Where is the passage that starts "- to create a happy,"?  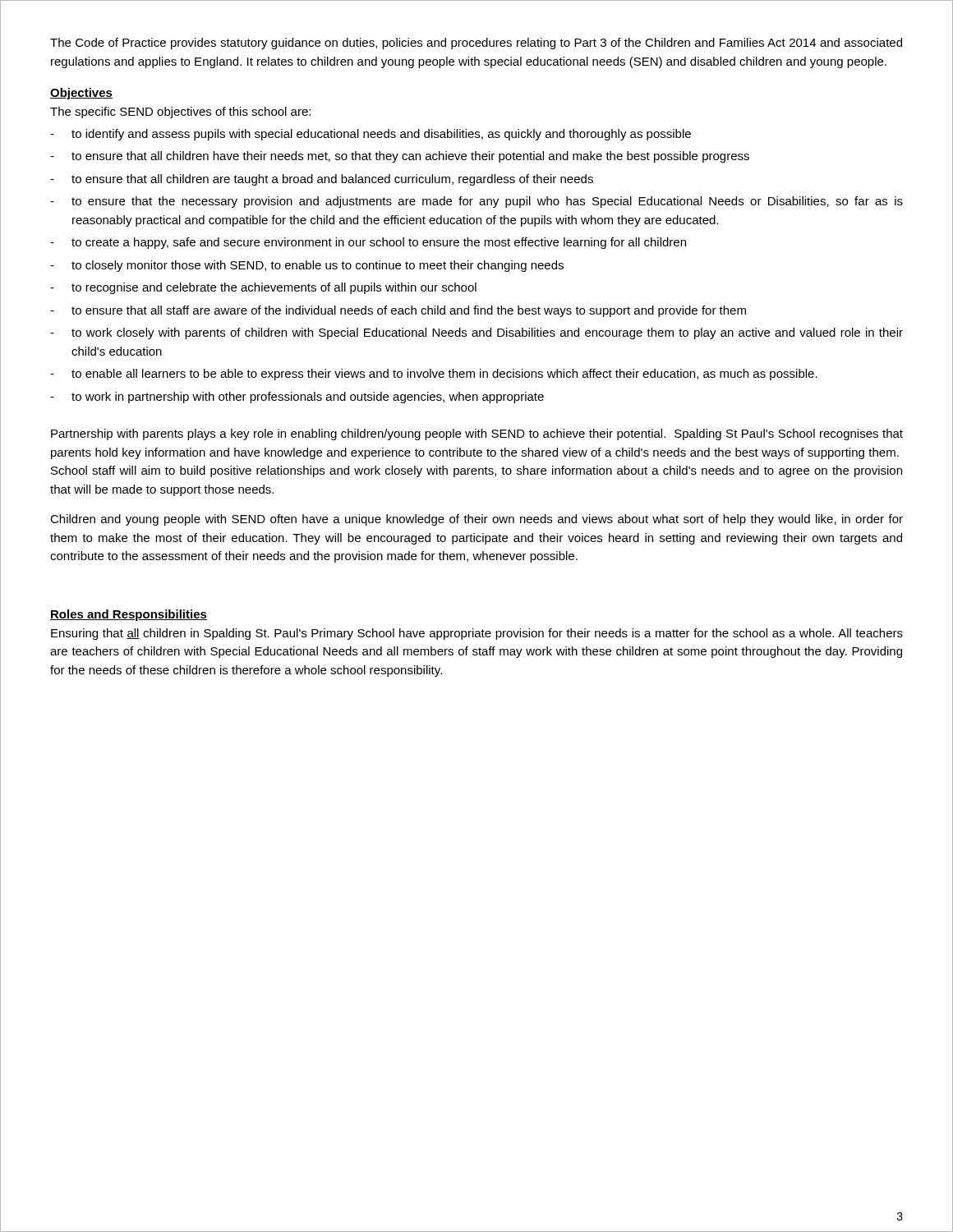pyautogui.click(x=476, y=242)
